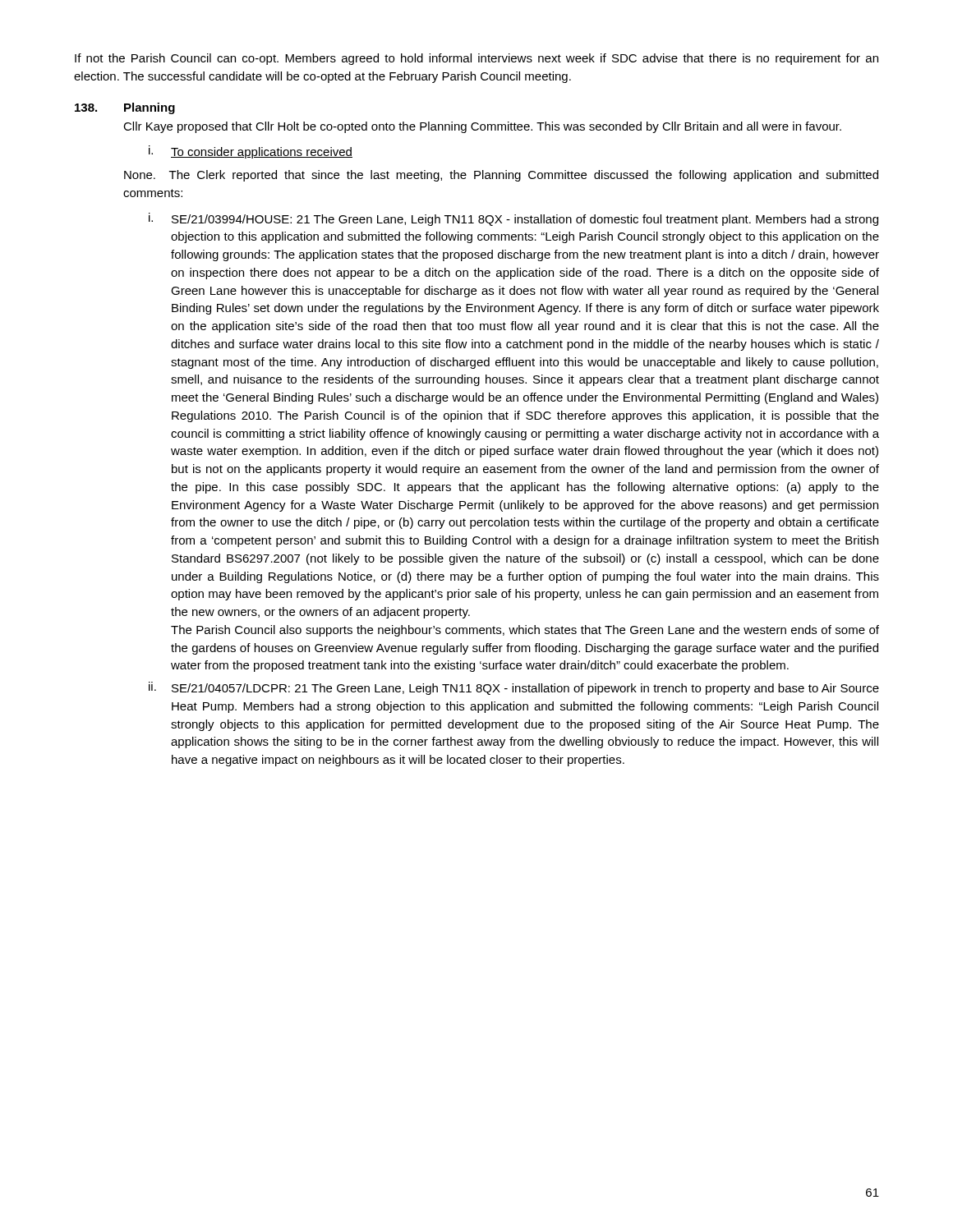This screenshot has height=1232, width=953.
Task: Select the text block starting "ii. SE/21/04057/LDCPR: 21 The"
Action: click(513, 724)
